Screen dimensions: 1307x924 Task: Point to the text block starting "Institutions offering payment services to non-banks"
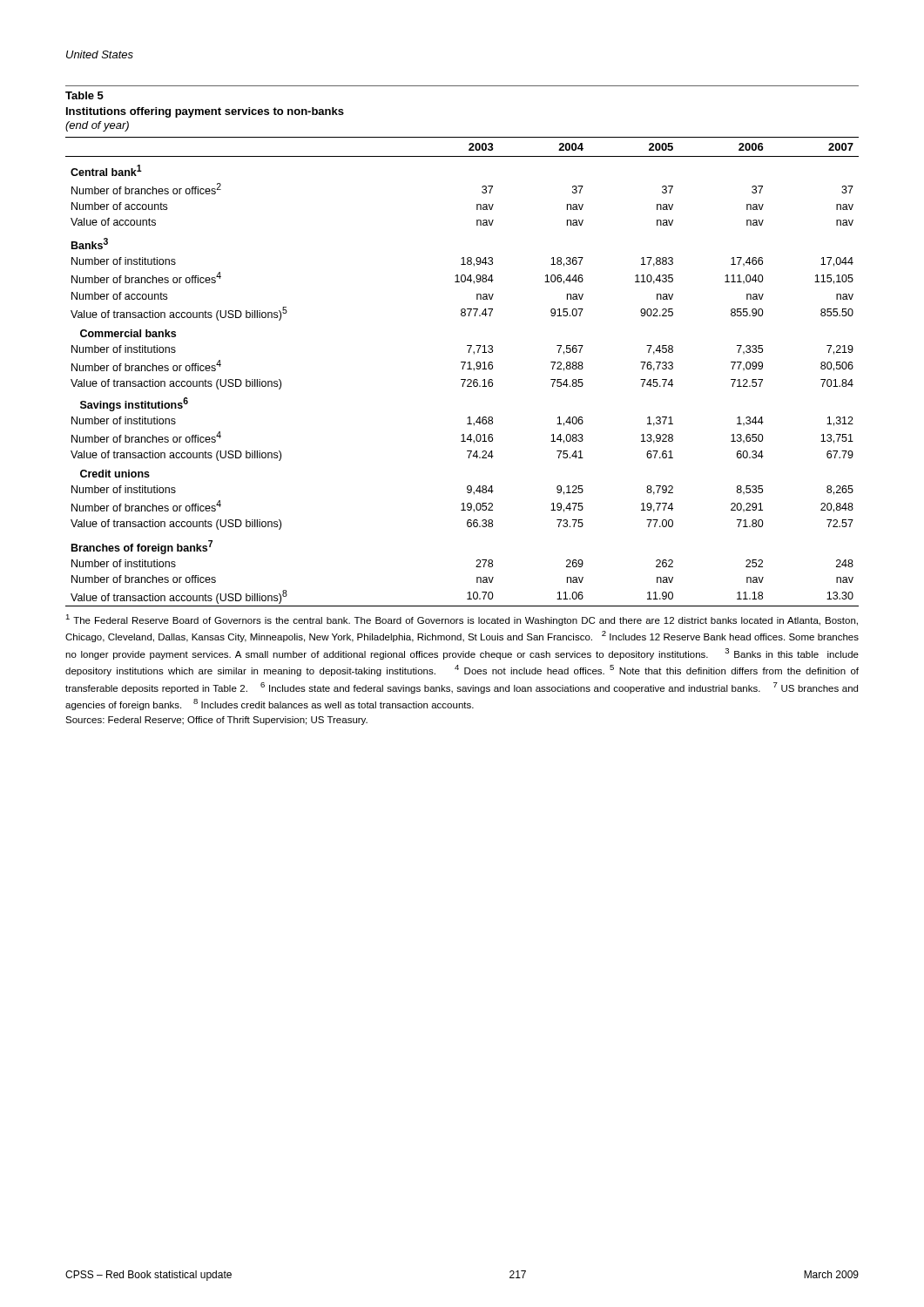click(x=205, y=111)
